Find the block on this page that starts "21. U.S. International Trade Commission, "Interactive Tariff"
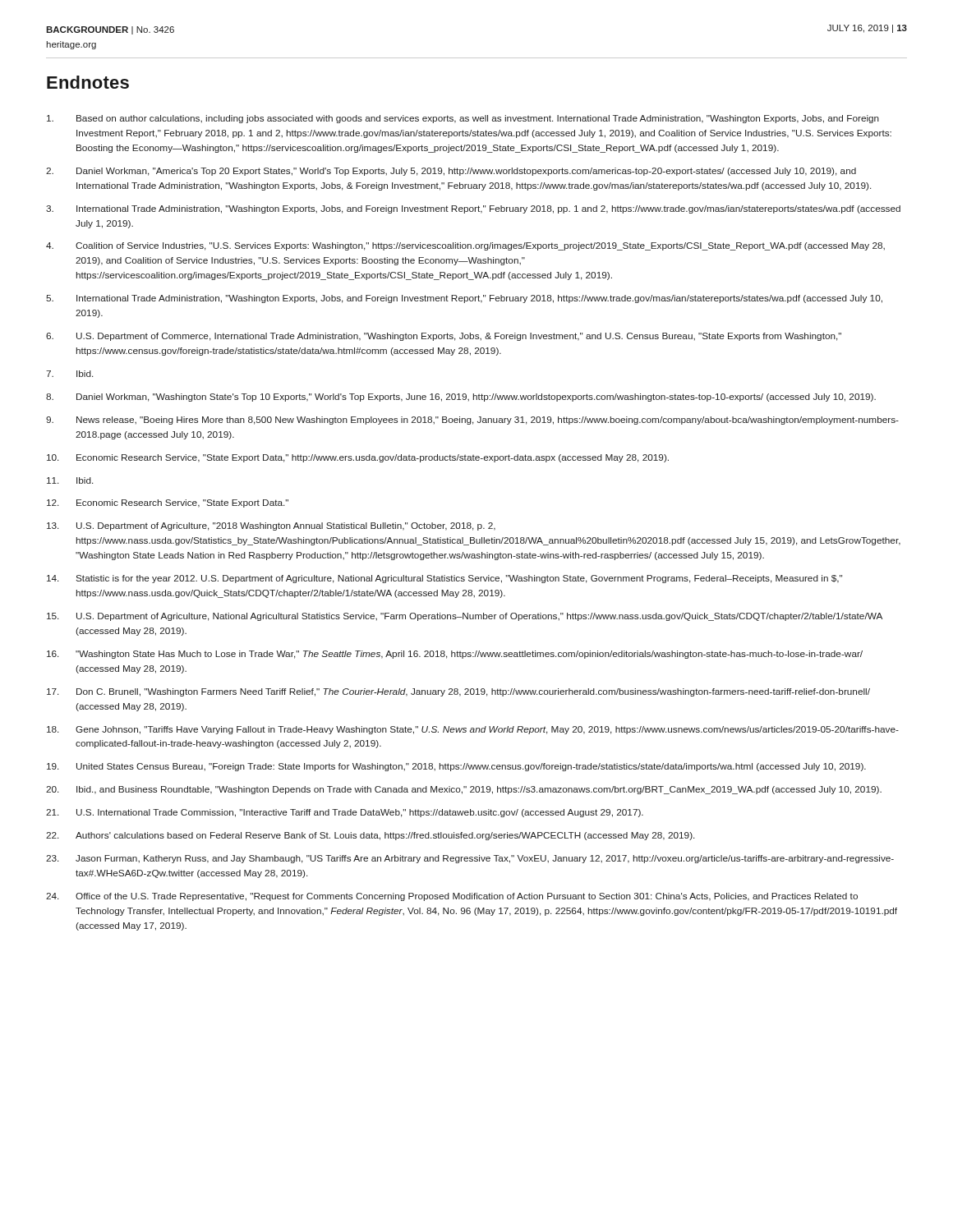This screenshot has width=953, height=1232. point(476,813)
